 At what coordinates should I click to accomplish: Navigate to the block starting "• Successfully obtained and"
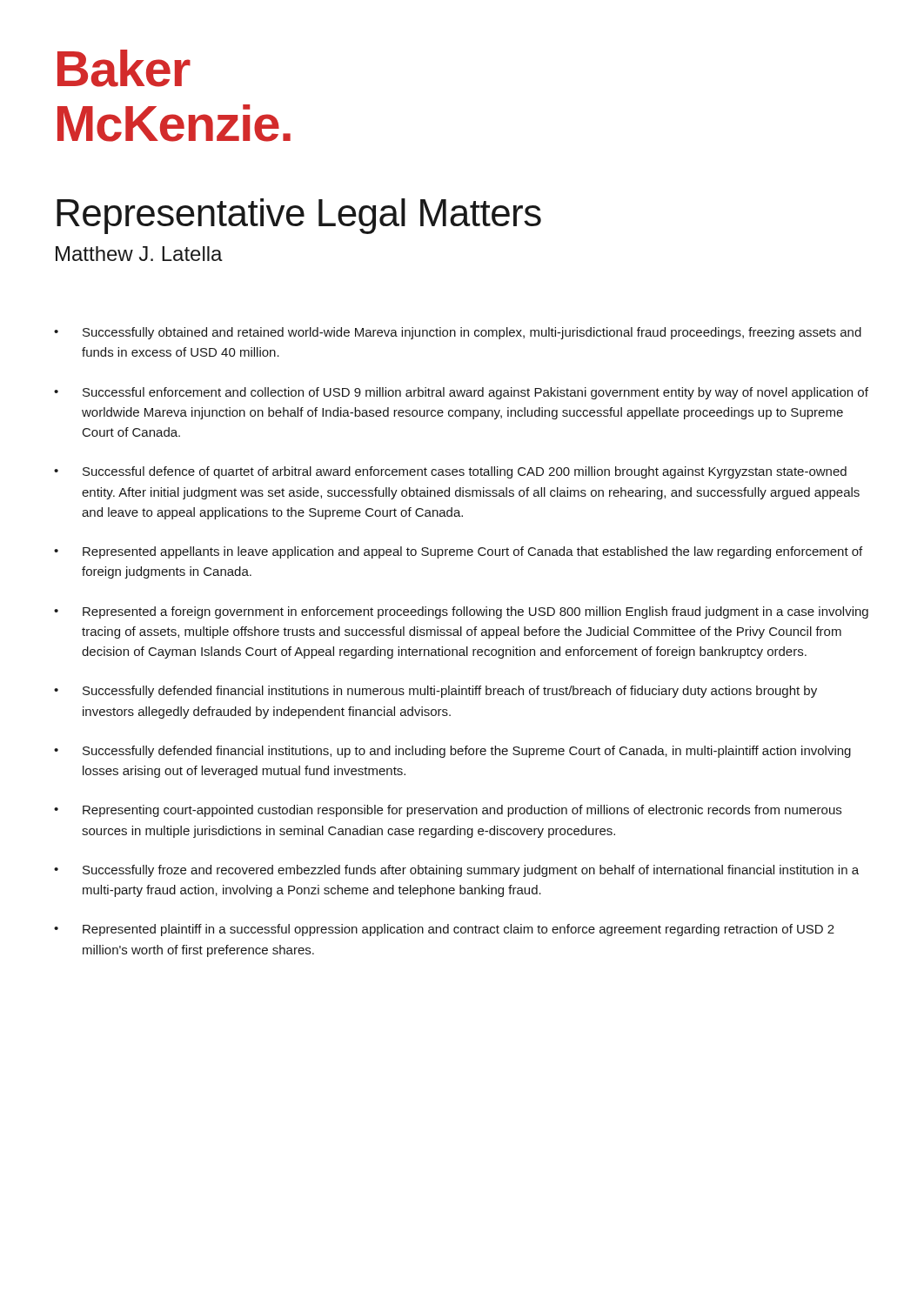pos(462,342)
